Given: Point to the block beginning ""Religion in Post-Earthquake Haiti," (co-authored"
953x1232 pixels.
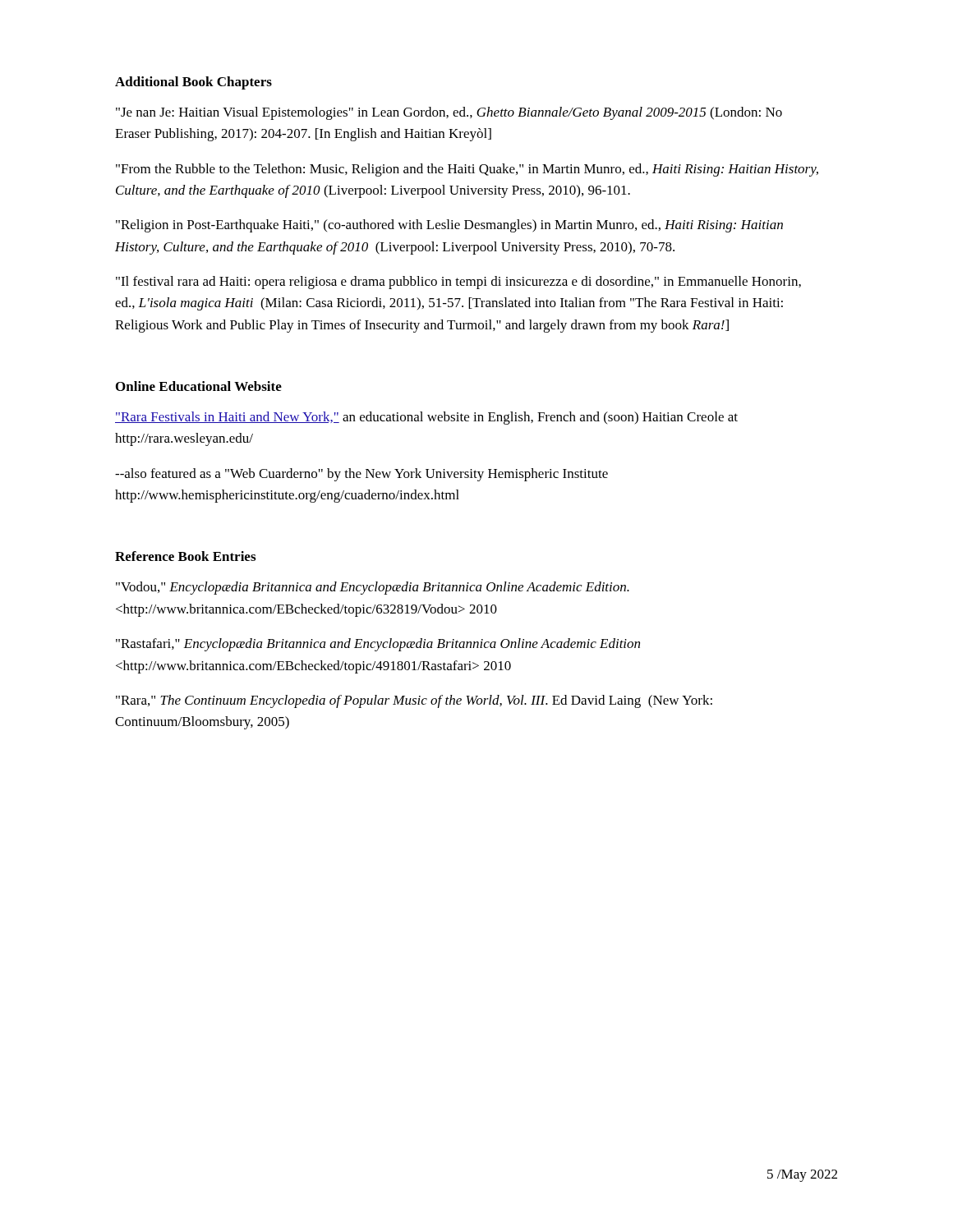Looking at the screenshot, I should [x=449, y=236].
